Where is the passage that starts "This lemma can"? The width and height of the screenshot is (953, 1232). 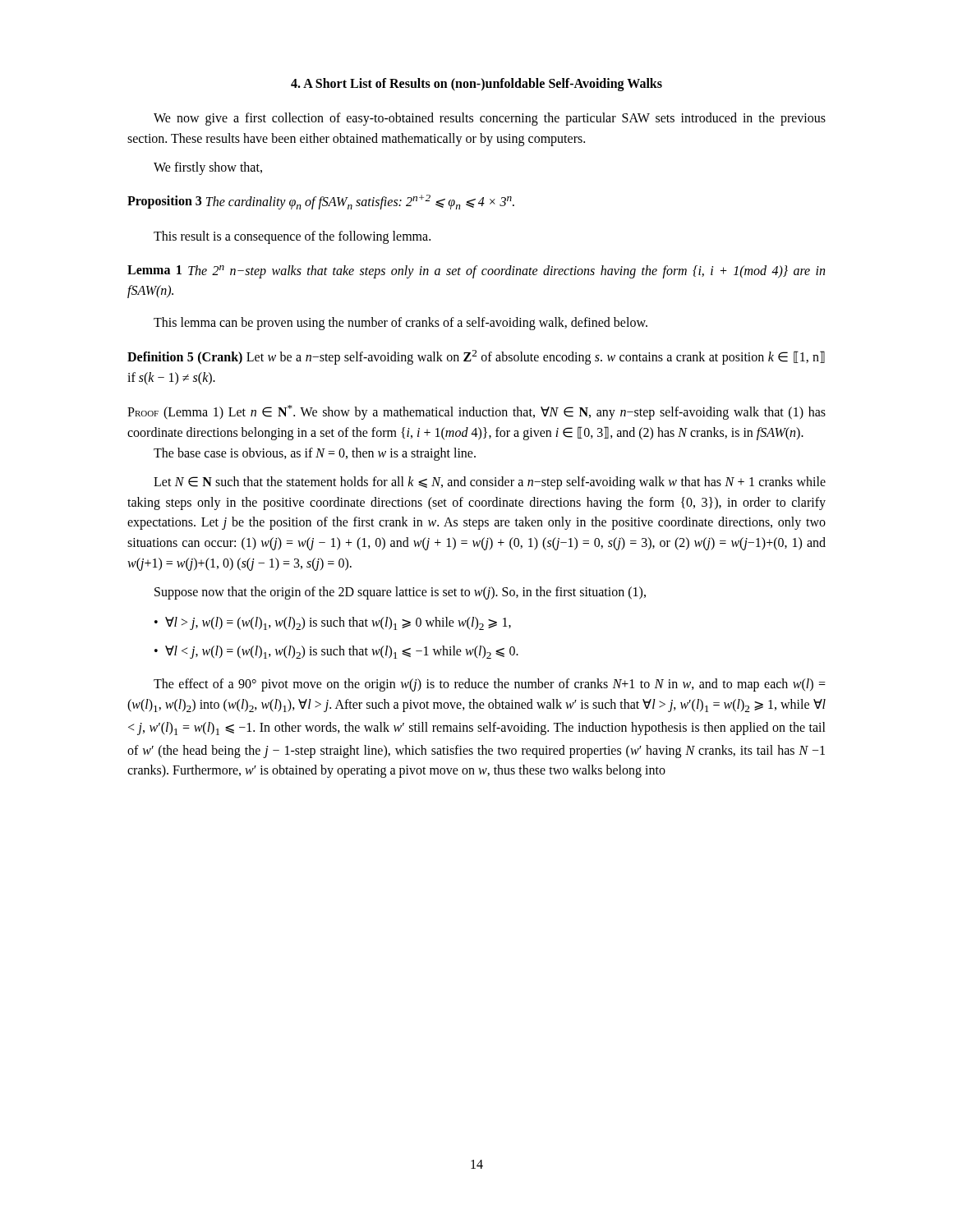click(401, 323)
